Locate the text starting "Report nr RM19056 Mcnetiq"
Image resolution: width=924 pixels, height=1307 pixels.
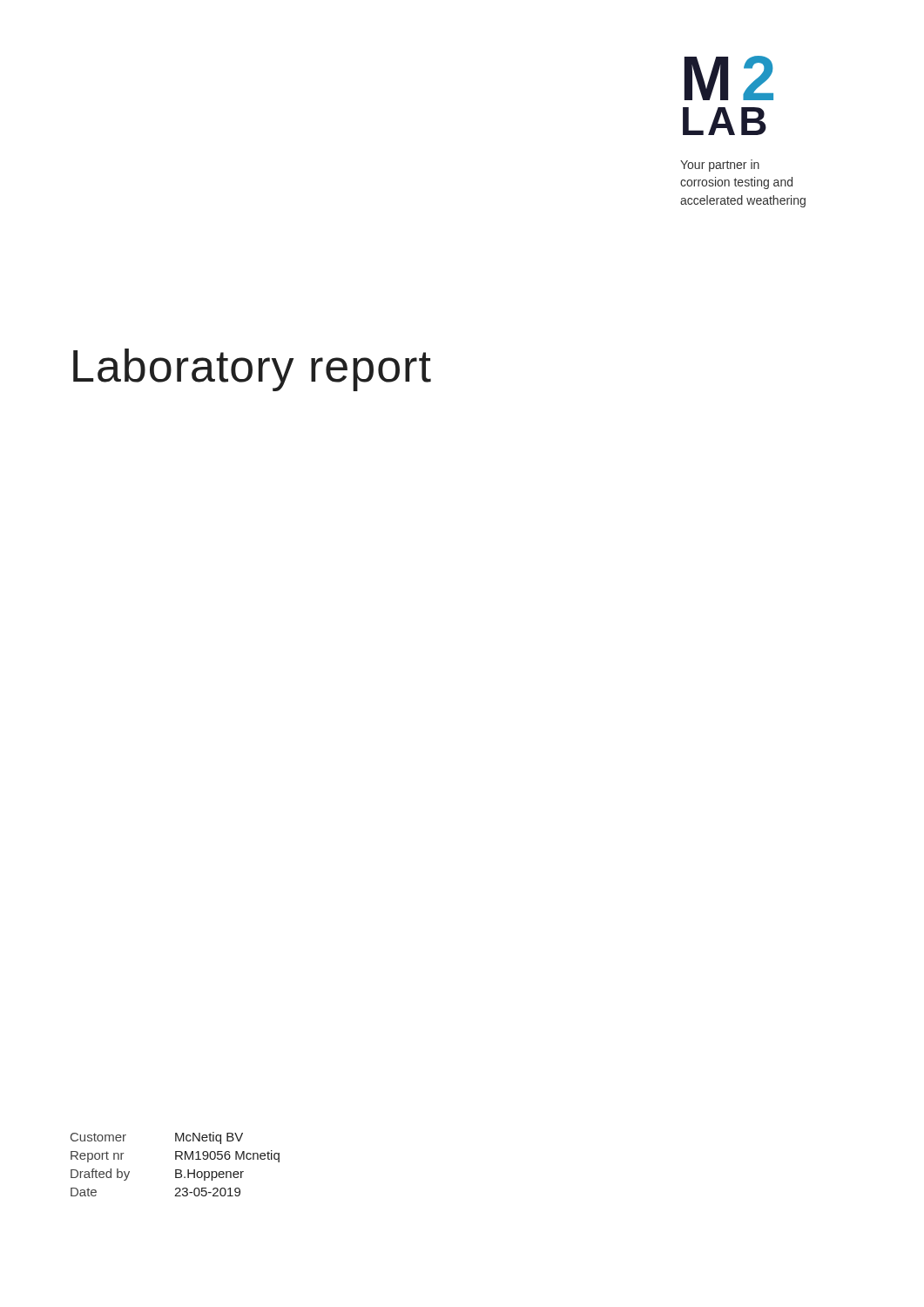pos(175,1155)
